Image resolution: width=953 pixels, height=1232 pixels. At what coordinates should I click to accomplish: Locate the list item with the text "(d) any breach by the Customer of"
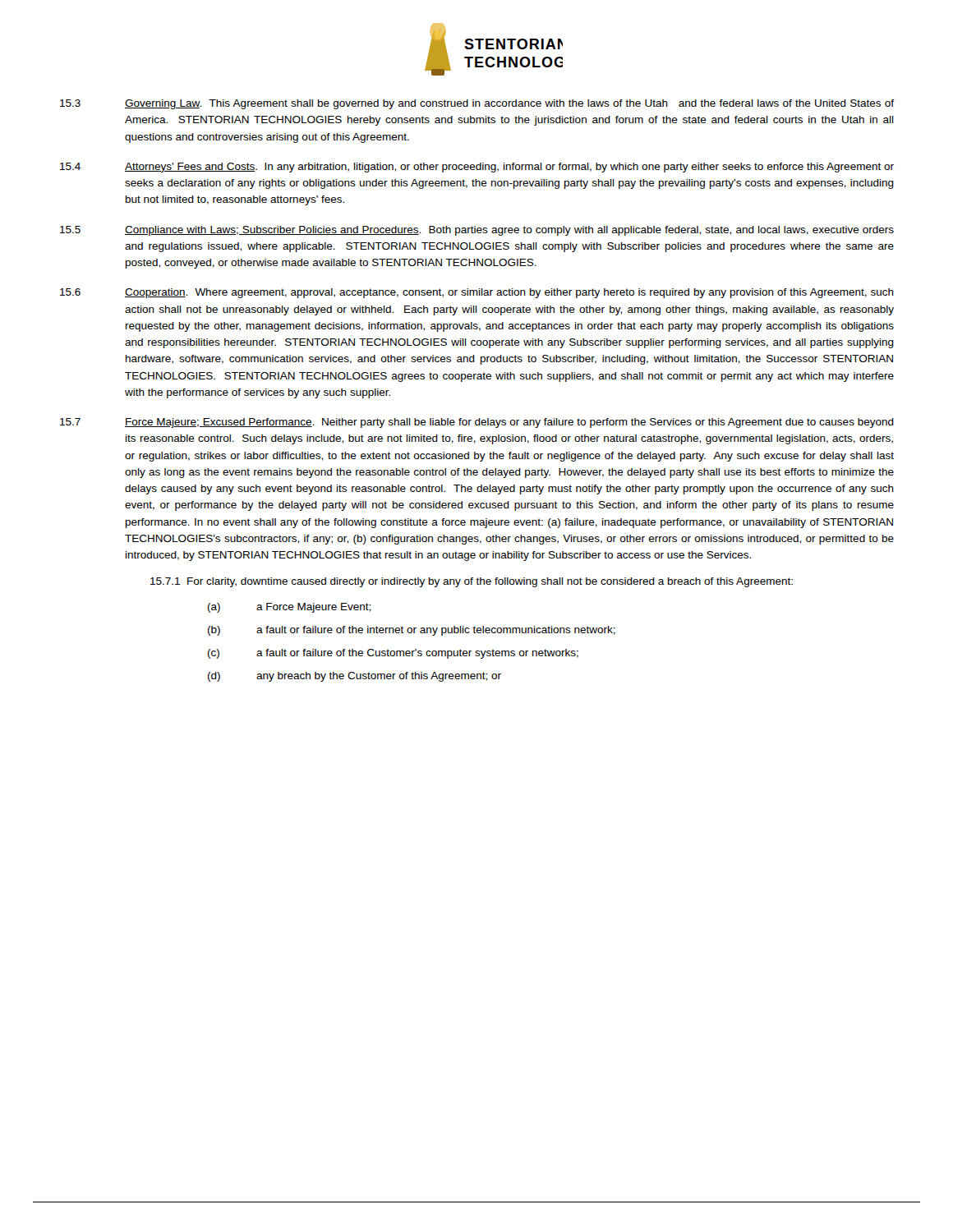[354, 677]
